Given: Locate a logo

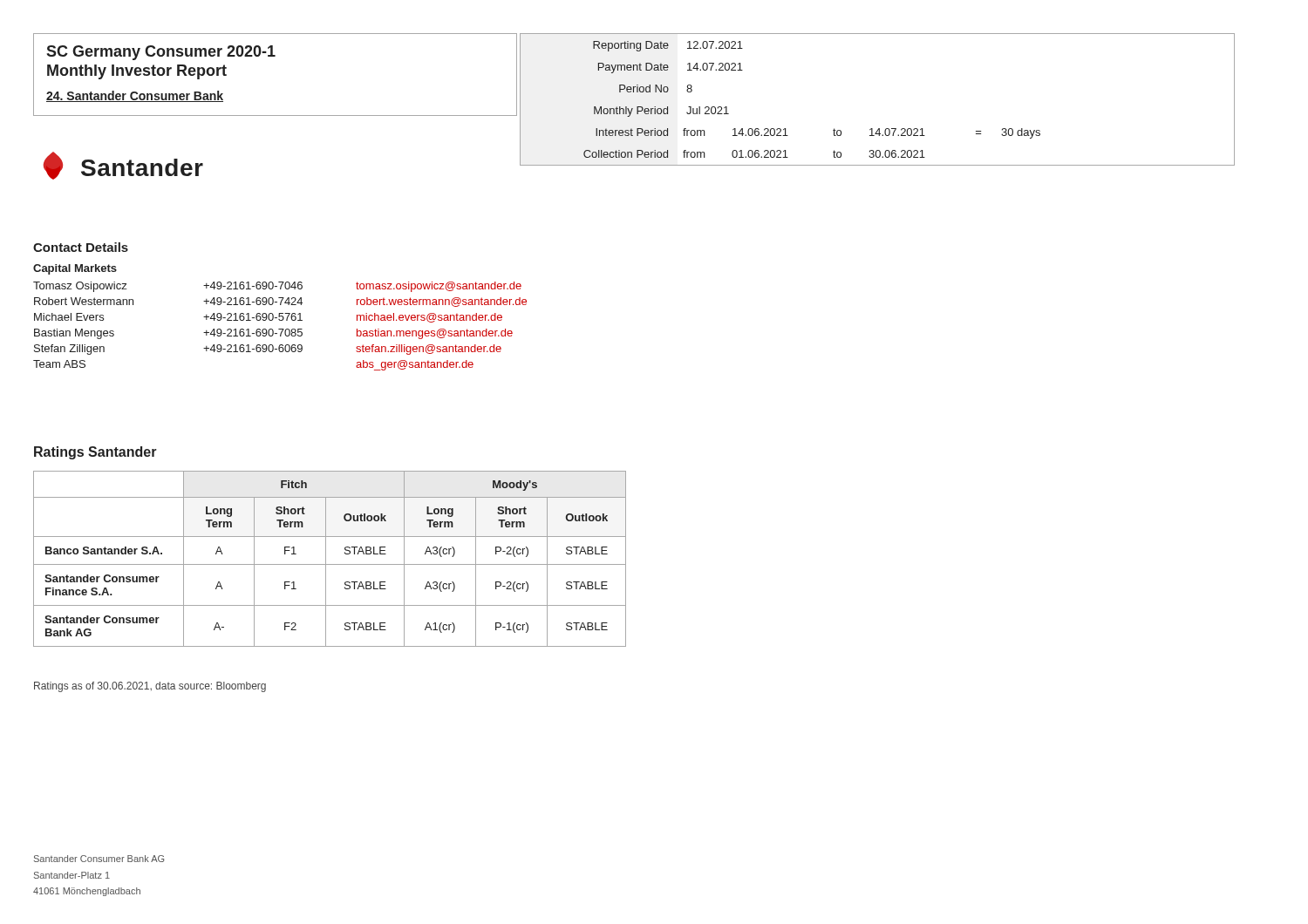Looking at the screenshot, I should tap(118, 168).
